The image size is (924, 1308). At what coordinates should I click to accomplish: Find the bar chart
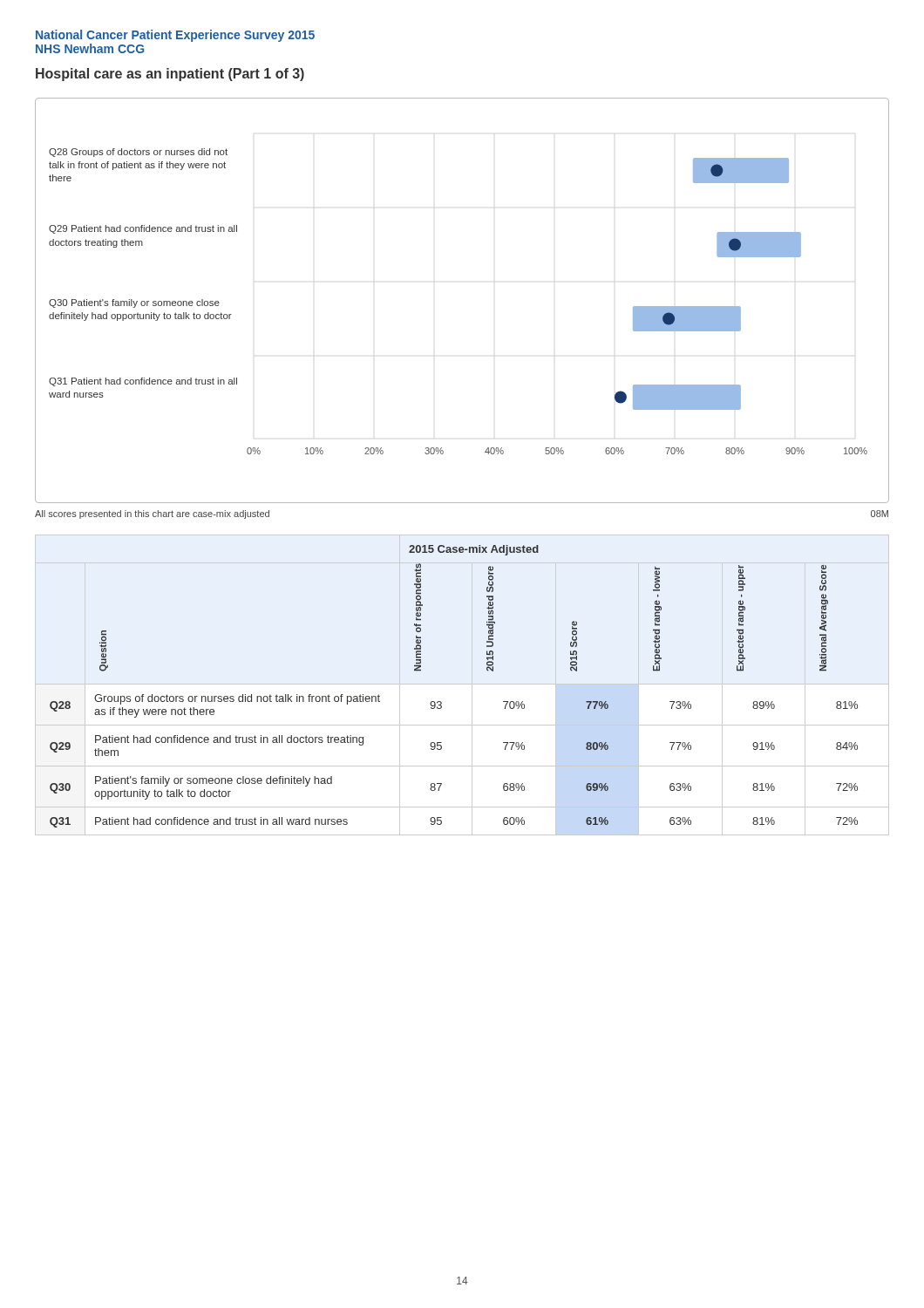(x=462, y=300)
